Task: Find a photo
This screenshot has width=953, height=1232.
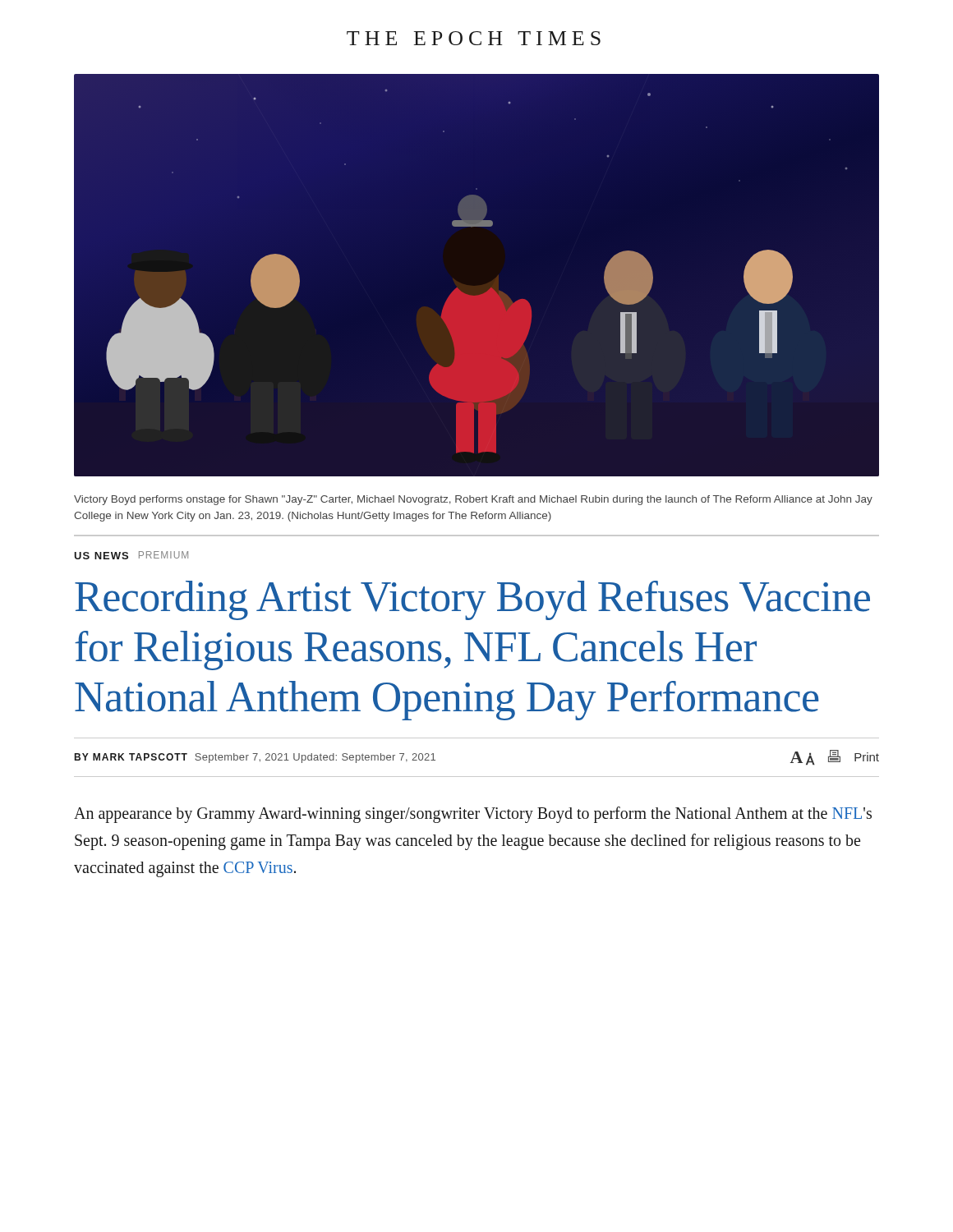Action: [x=476, y=275]
